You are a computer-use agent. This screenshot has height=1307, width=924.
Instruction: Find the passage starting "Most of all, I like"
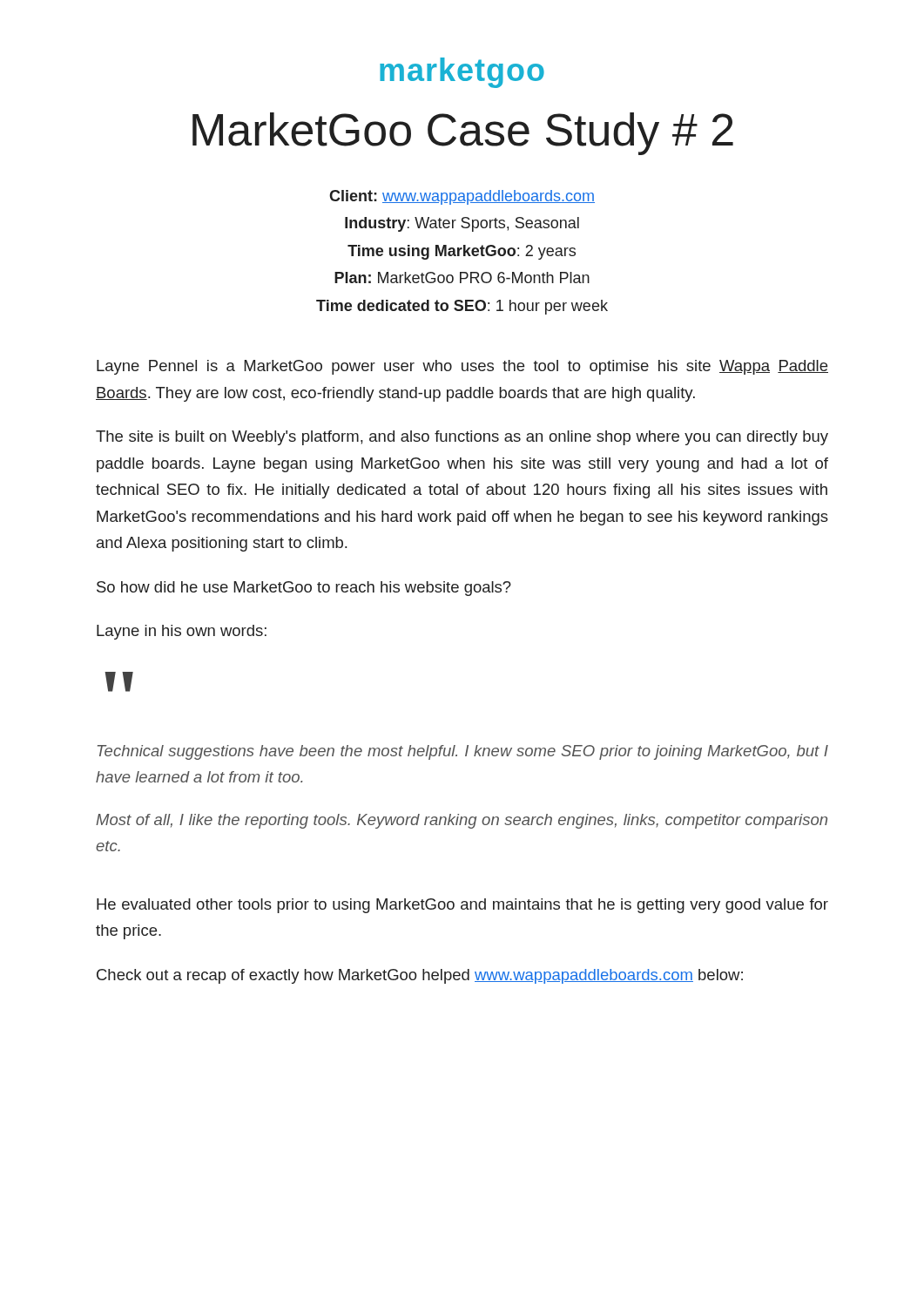pos(462,833)
